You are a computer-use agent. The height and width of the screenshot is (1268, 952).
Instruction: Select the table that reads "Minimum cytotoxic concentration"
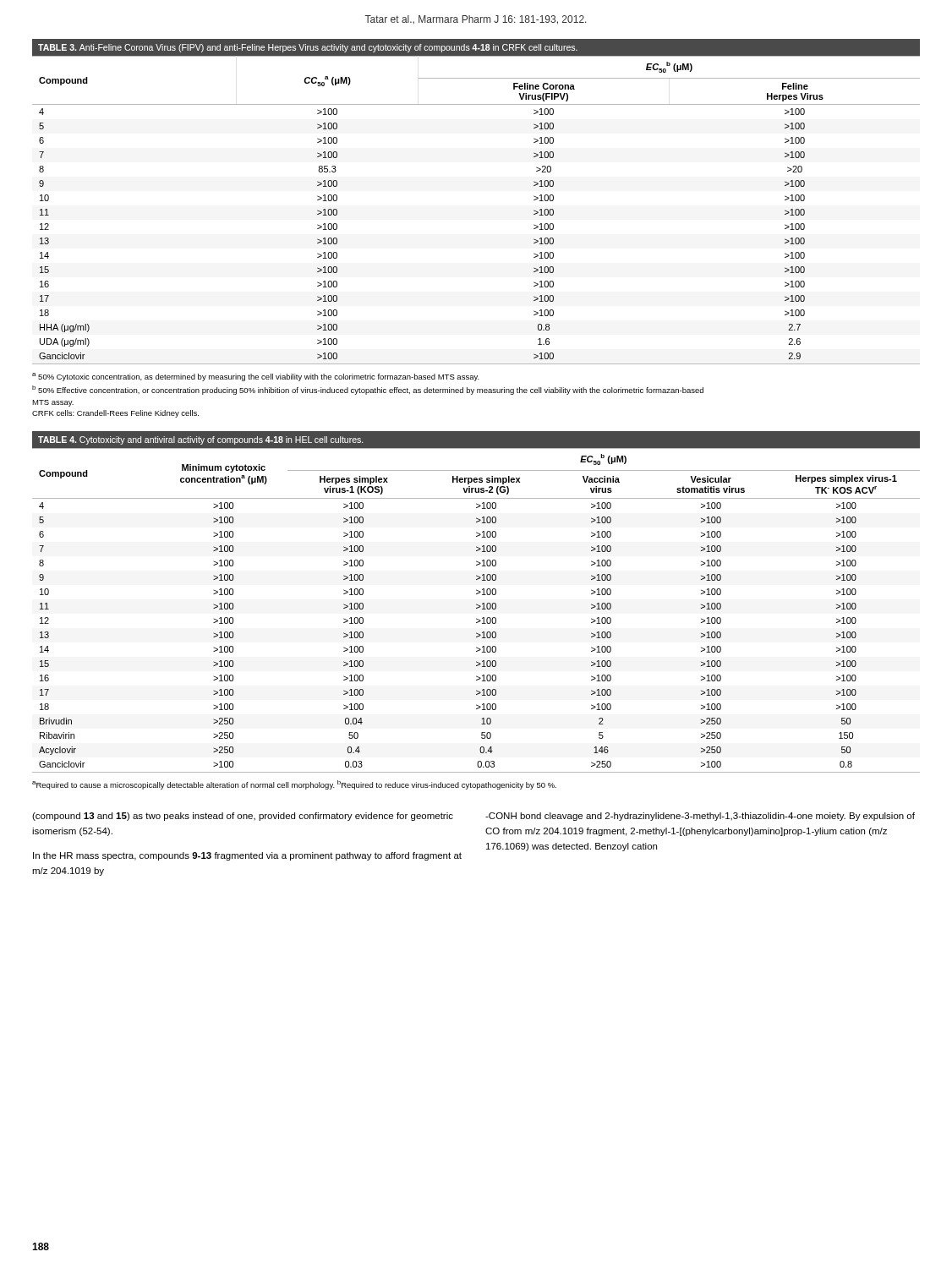tap(476, 610)
